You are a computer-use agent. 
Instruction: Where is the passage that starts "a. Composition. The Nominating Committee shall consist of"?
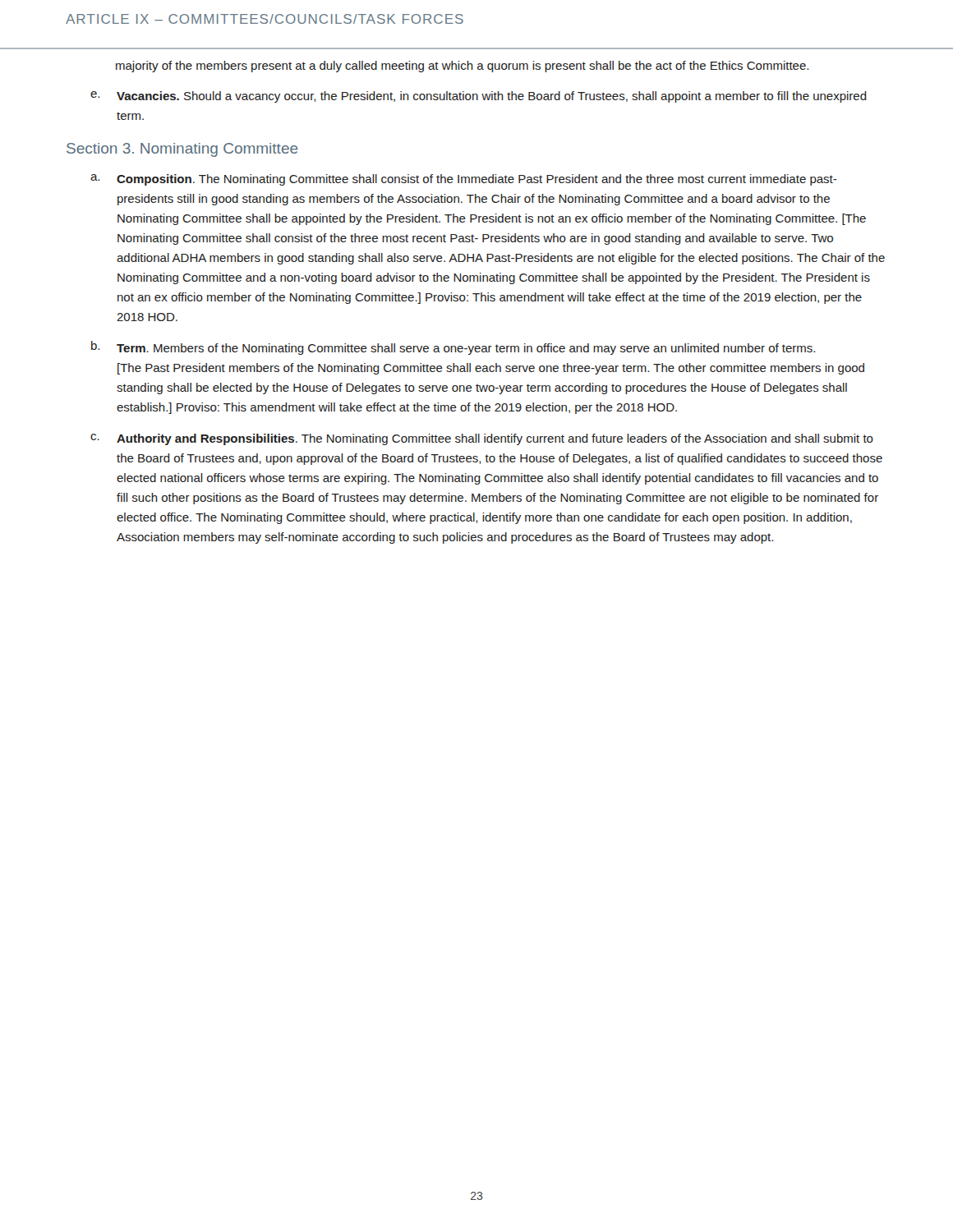point(489,248)
